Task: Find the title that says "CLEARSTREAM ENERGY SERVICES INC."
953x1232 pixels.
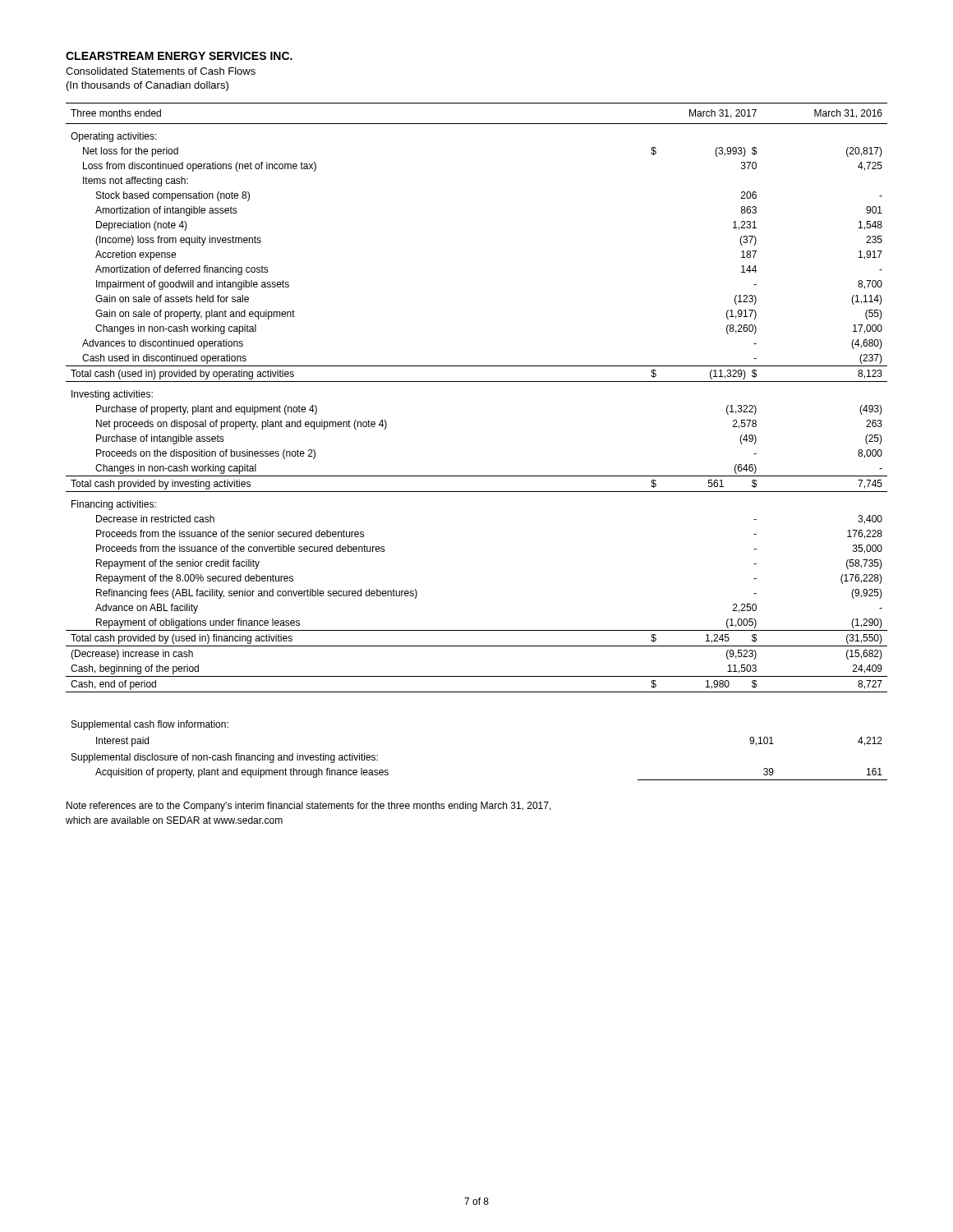Action: 179,56
